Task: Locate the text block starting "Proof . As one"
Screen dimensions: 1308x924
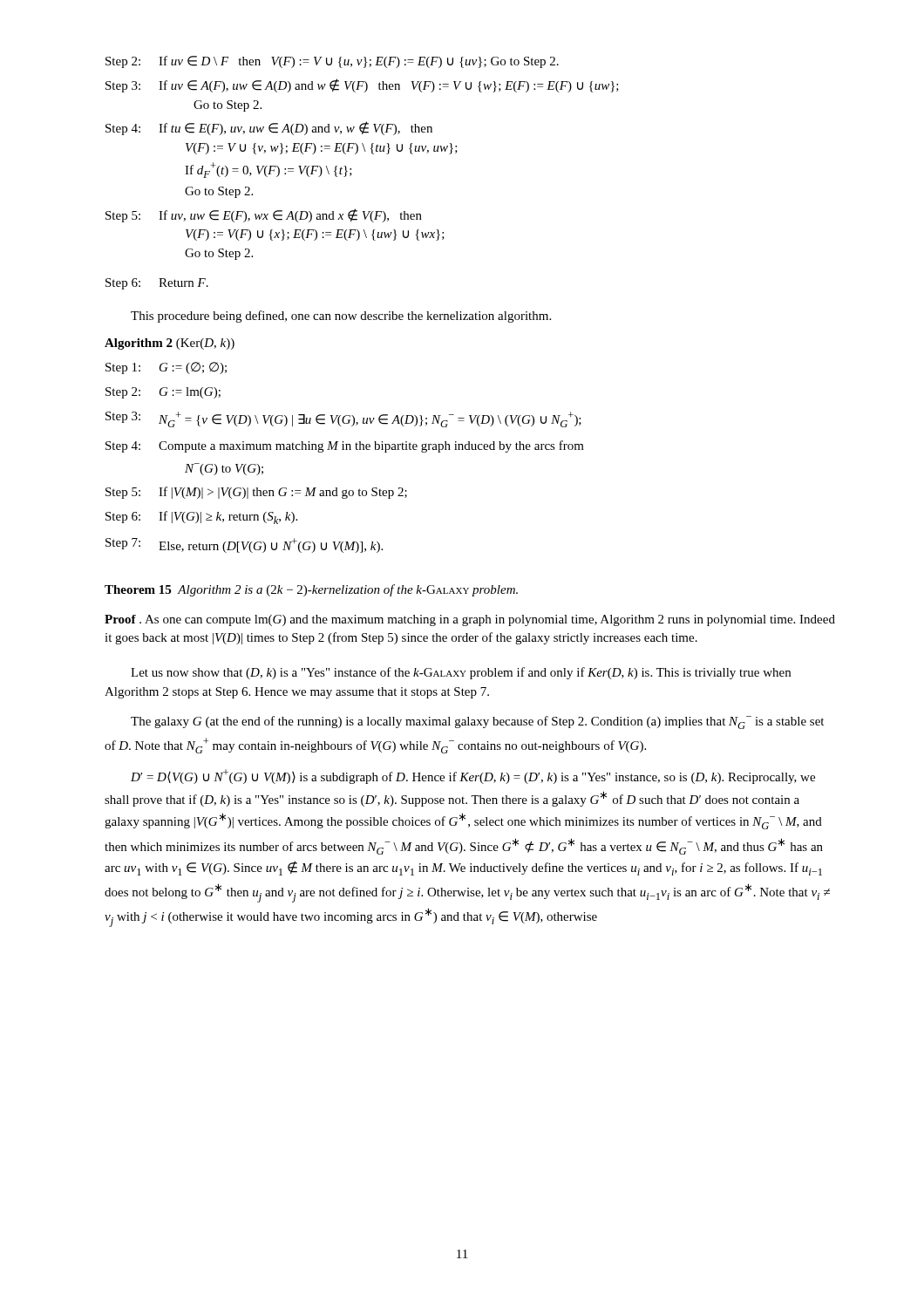Action: (x=471, y=629)
